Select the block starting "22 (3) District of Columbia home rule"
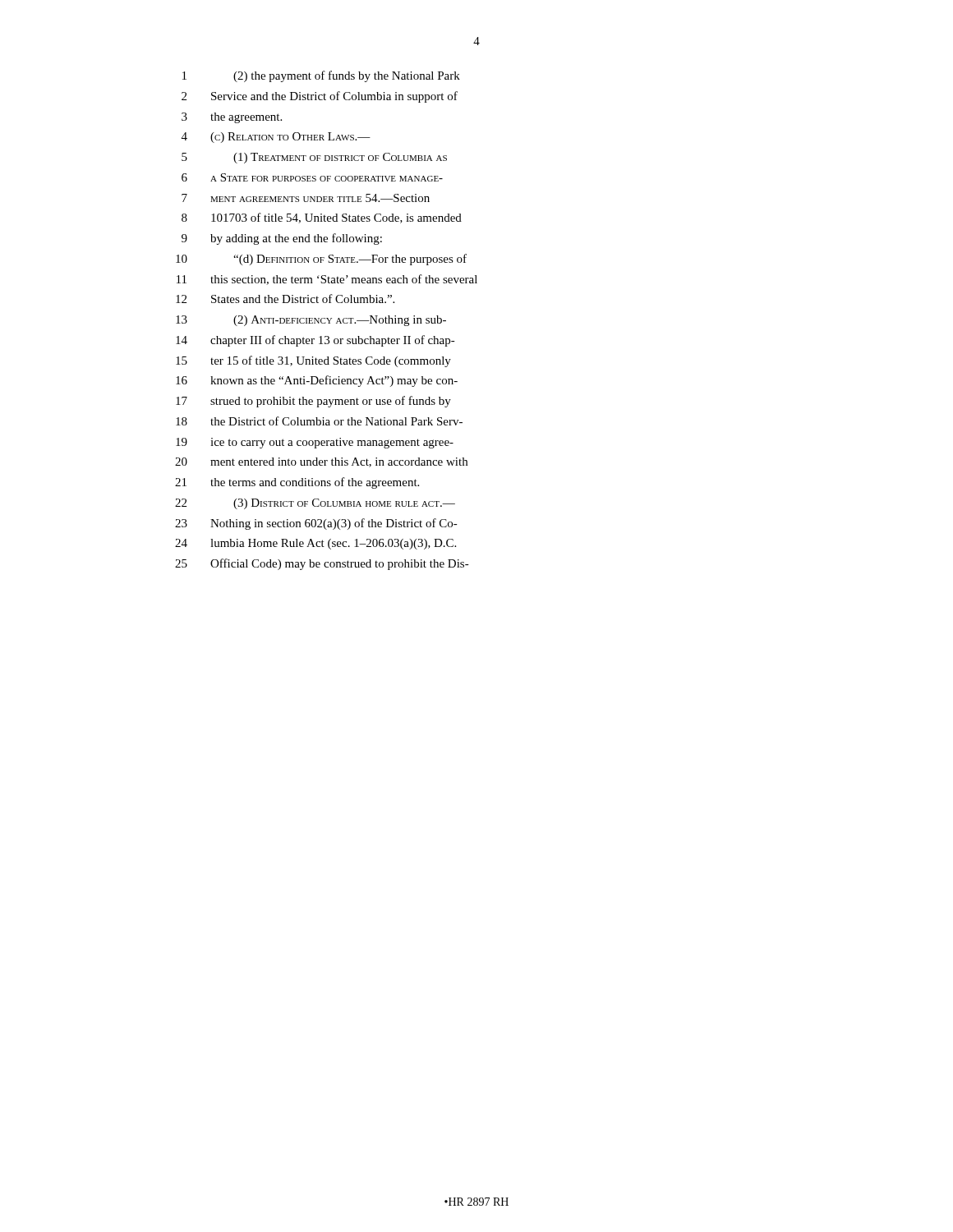 point(315,504)
